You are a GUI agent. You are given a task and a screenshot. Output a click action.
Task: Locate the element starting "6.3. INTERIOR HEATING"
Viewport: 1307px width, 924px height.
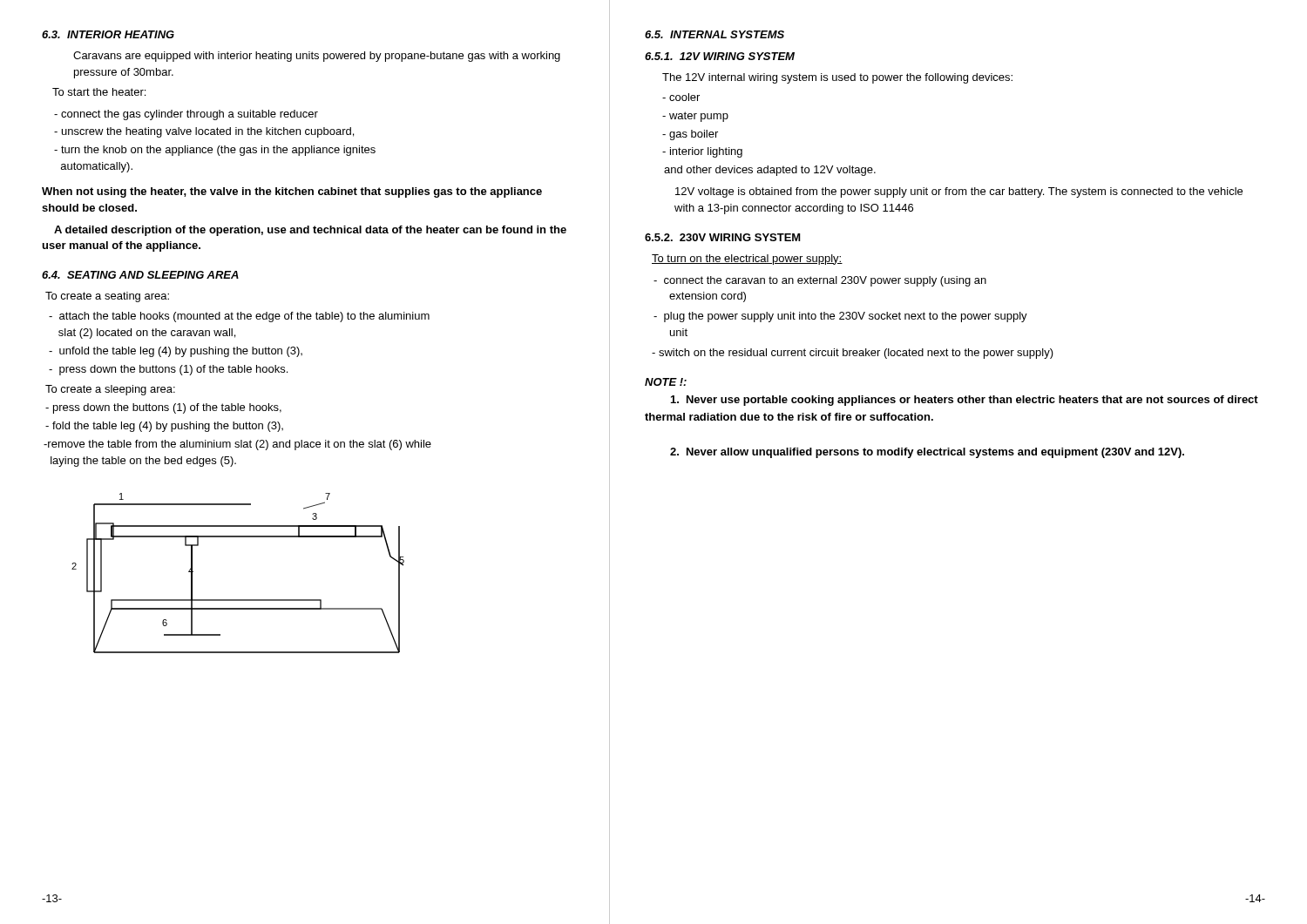(x=108, y=34)
